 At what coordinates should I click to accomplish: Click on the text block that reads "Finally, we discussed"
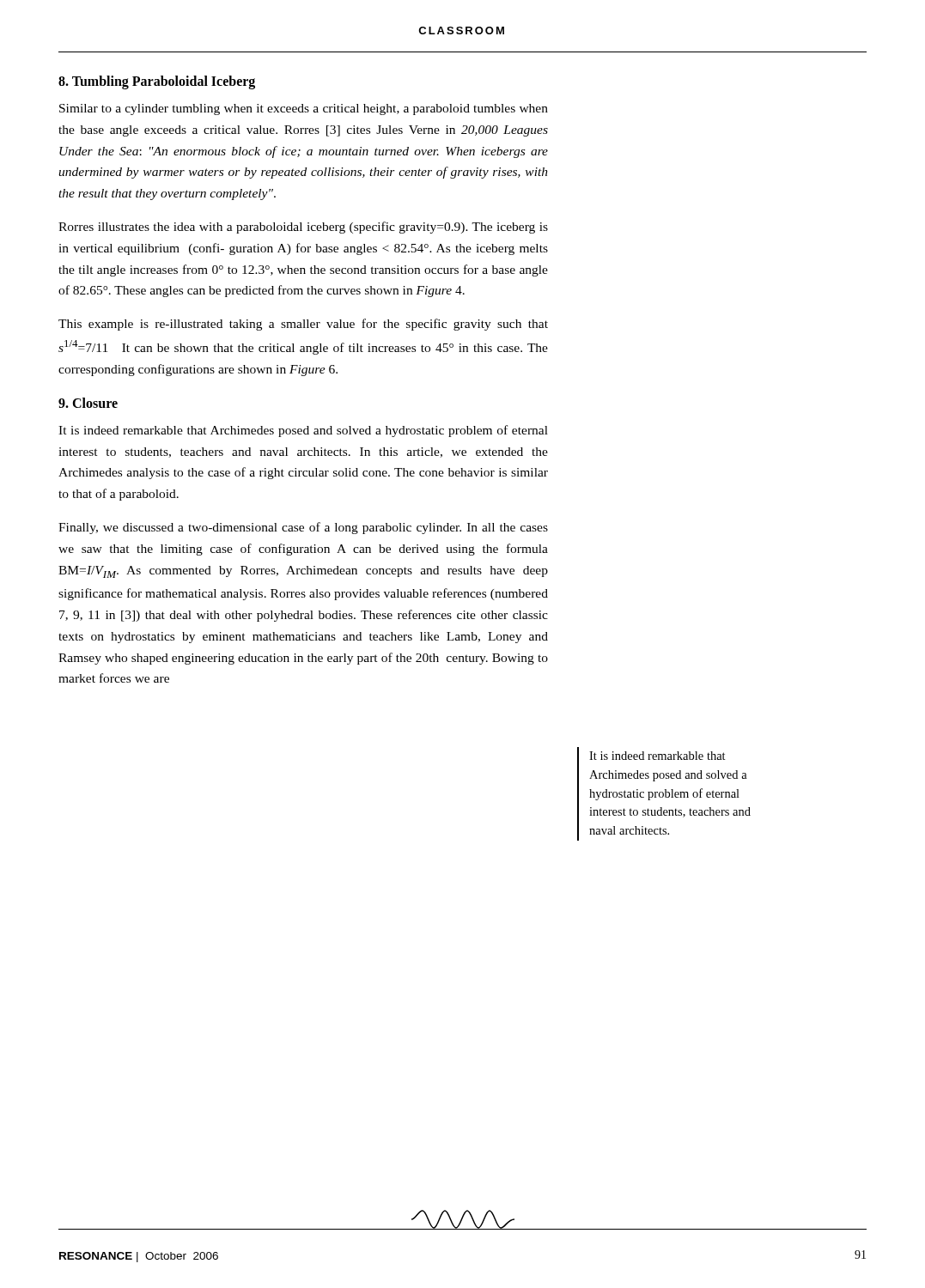click(303, 603)
